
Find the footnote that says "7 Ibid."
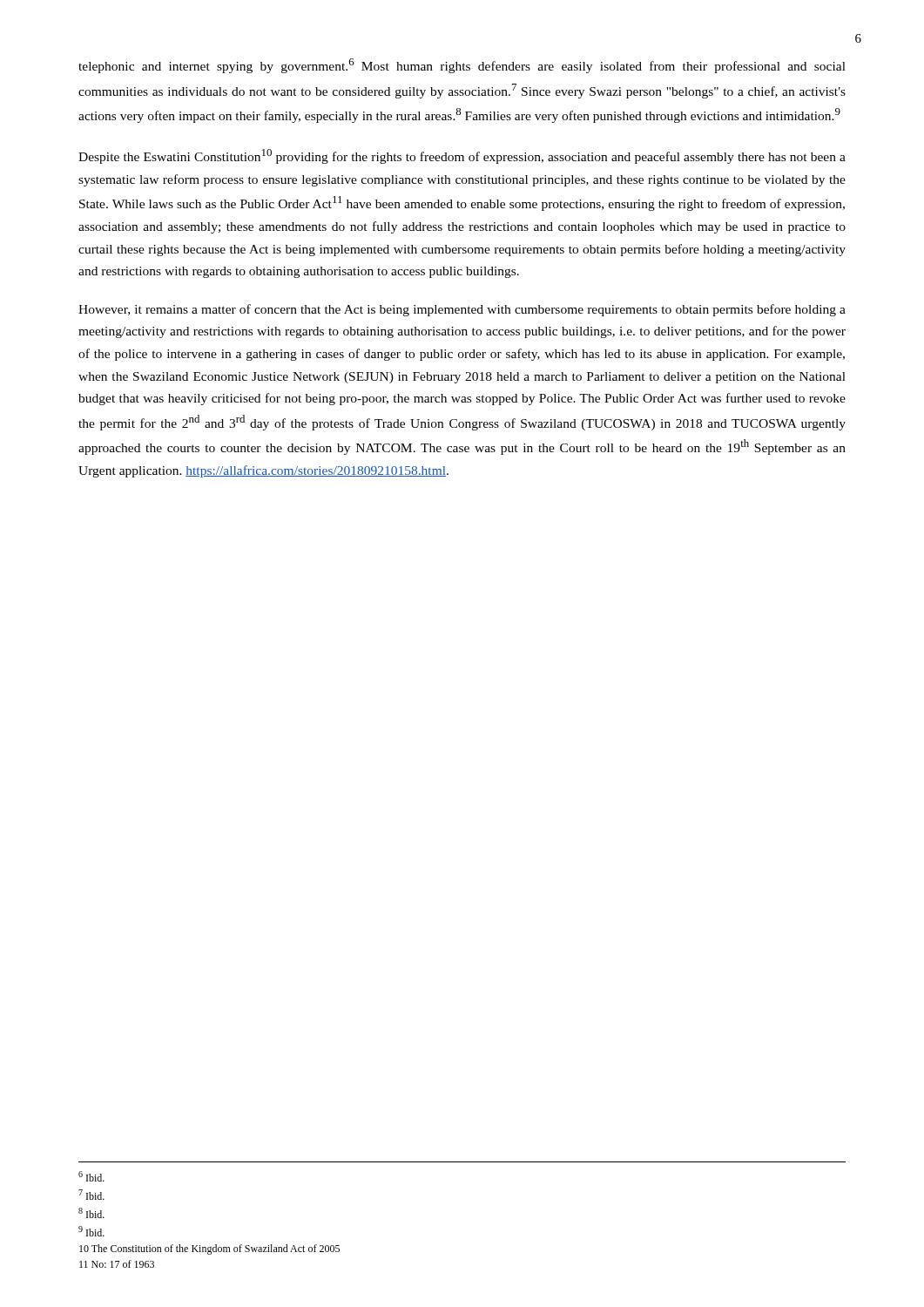91,1195
